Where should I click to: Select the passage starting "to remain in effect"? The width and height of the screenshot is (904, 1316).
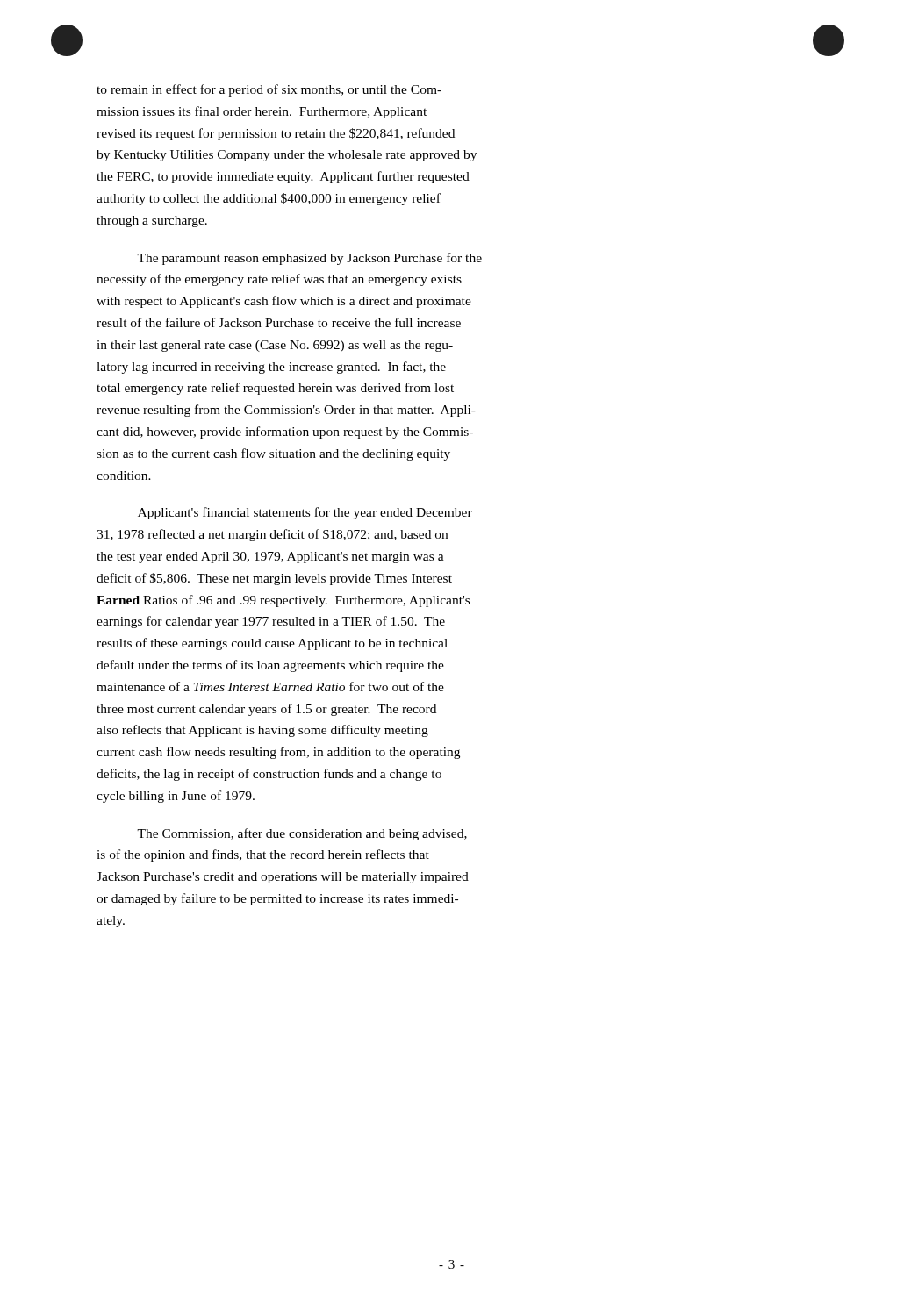(x=456, y=155)
